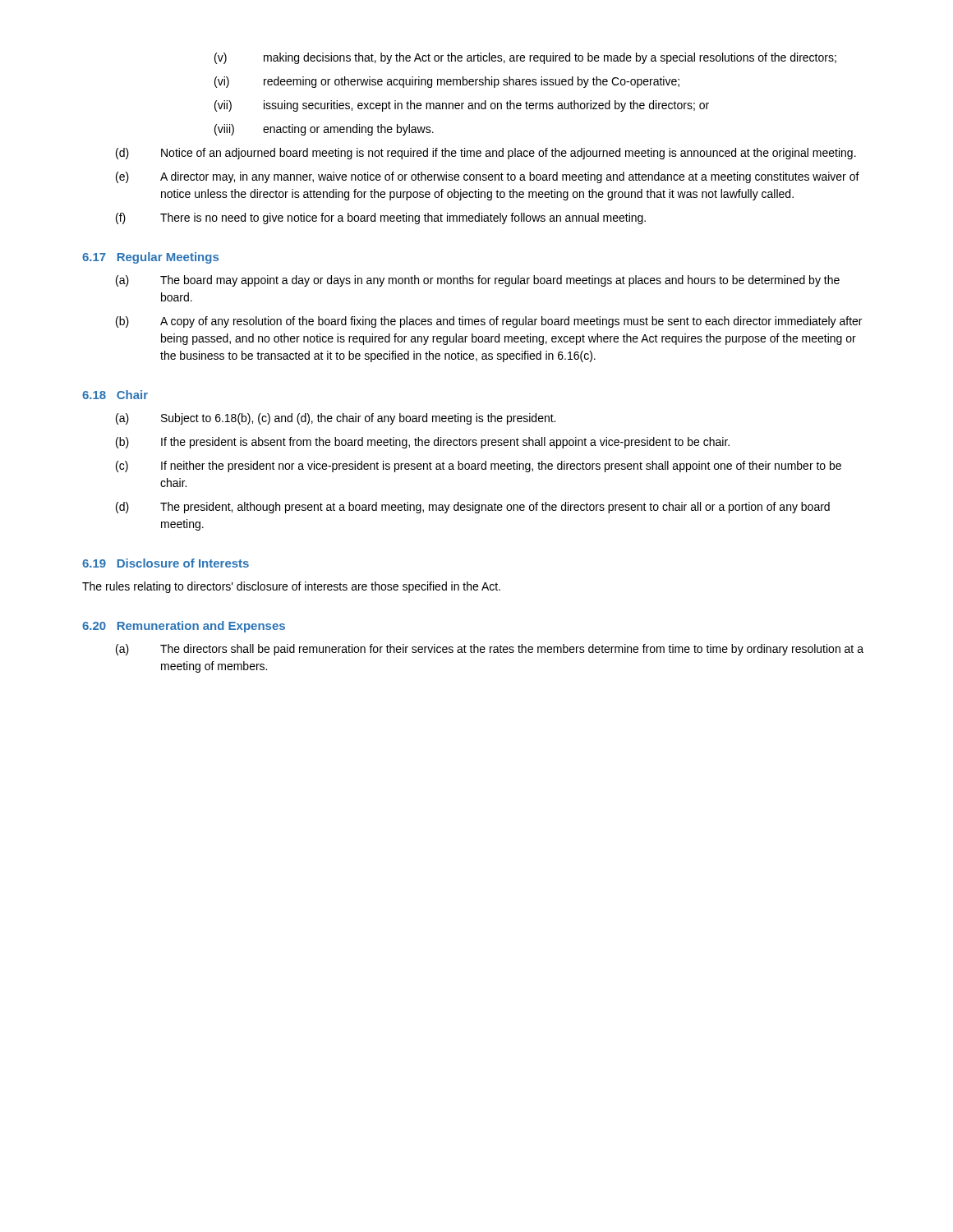
Task: Click on the section header with the text "6.18 Chair"
Action: coord(115,395)
